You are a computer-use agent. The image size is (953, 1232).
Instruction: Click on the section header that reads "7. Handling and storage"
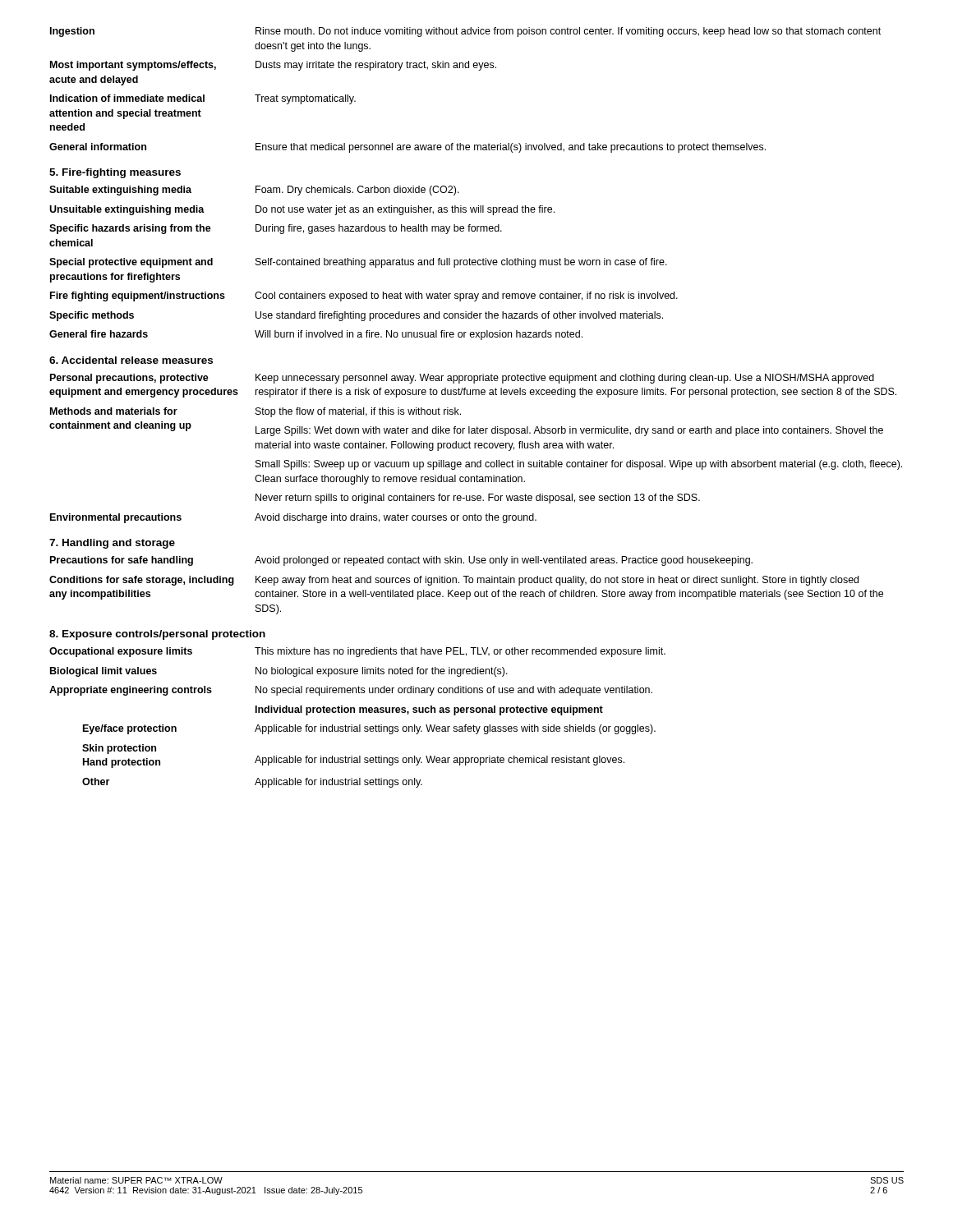pos(112,542)
